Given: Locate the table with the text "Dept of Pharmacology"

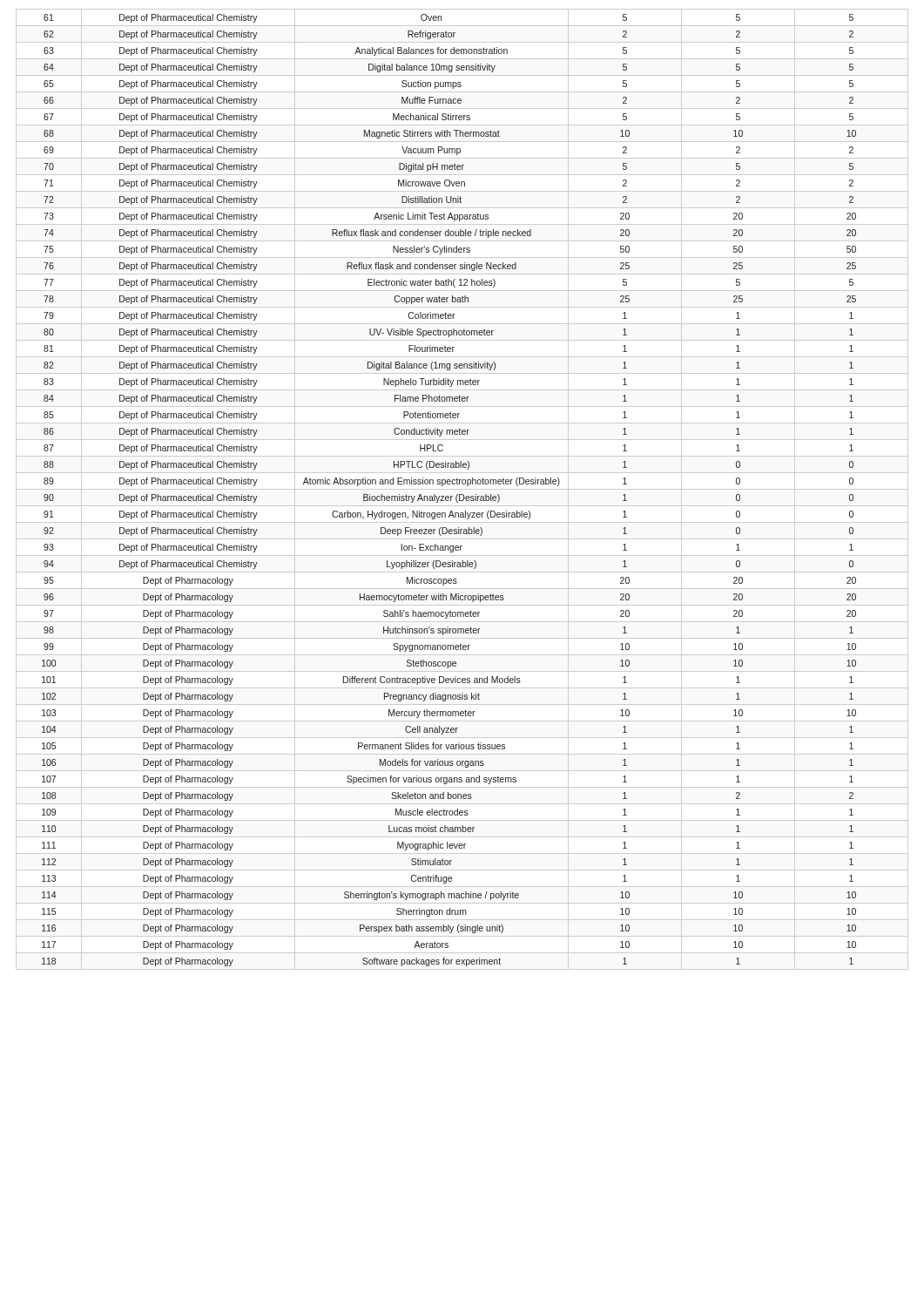Looking at the screenshot, I should click(x=462, y=489).
